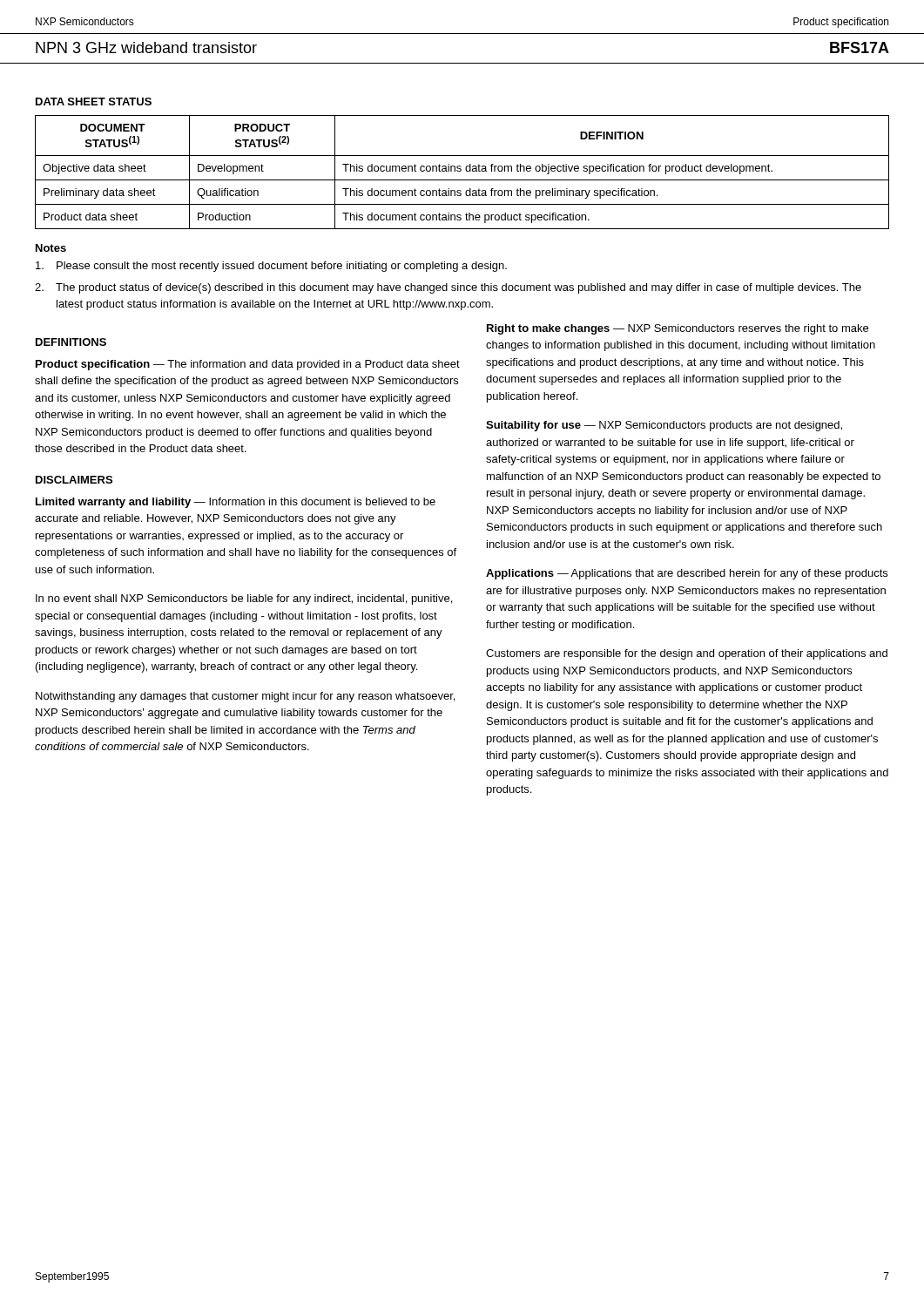Click on the text block that says "Limited warranty and liability — Information"
Screen dimensions: 1307x924
pyautogui.click(x=246, y=535)
